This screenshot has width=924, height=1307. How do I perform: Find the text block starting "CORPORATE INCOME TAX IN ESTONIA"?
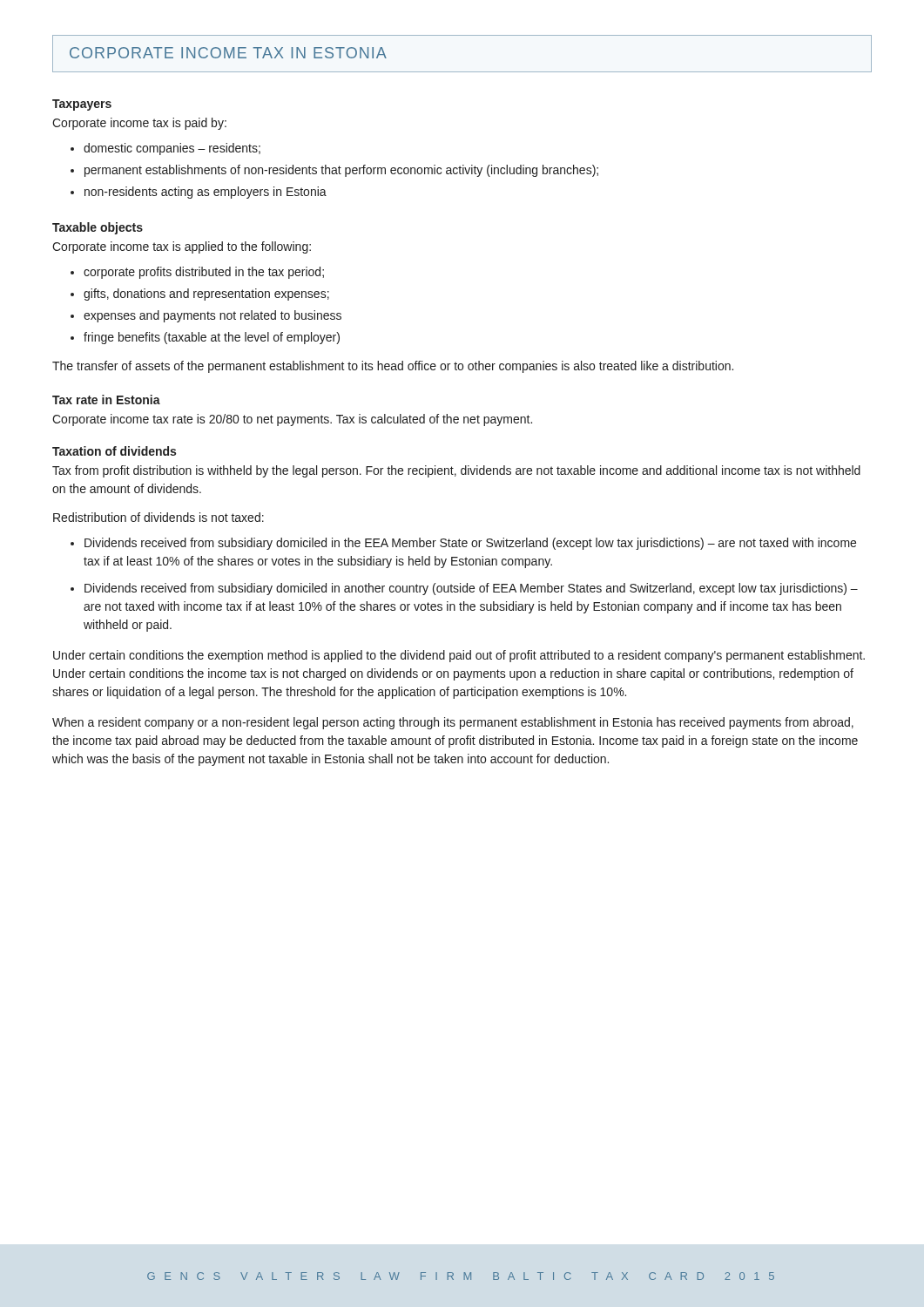[x=462, y=54]
